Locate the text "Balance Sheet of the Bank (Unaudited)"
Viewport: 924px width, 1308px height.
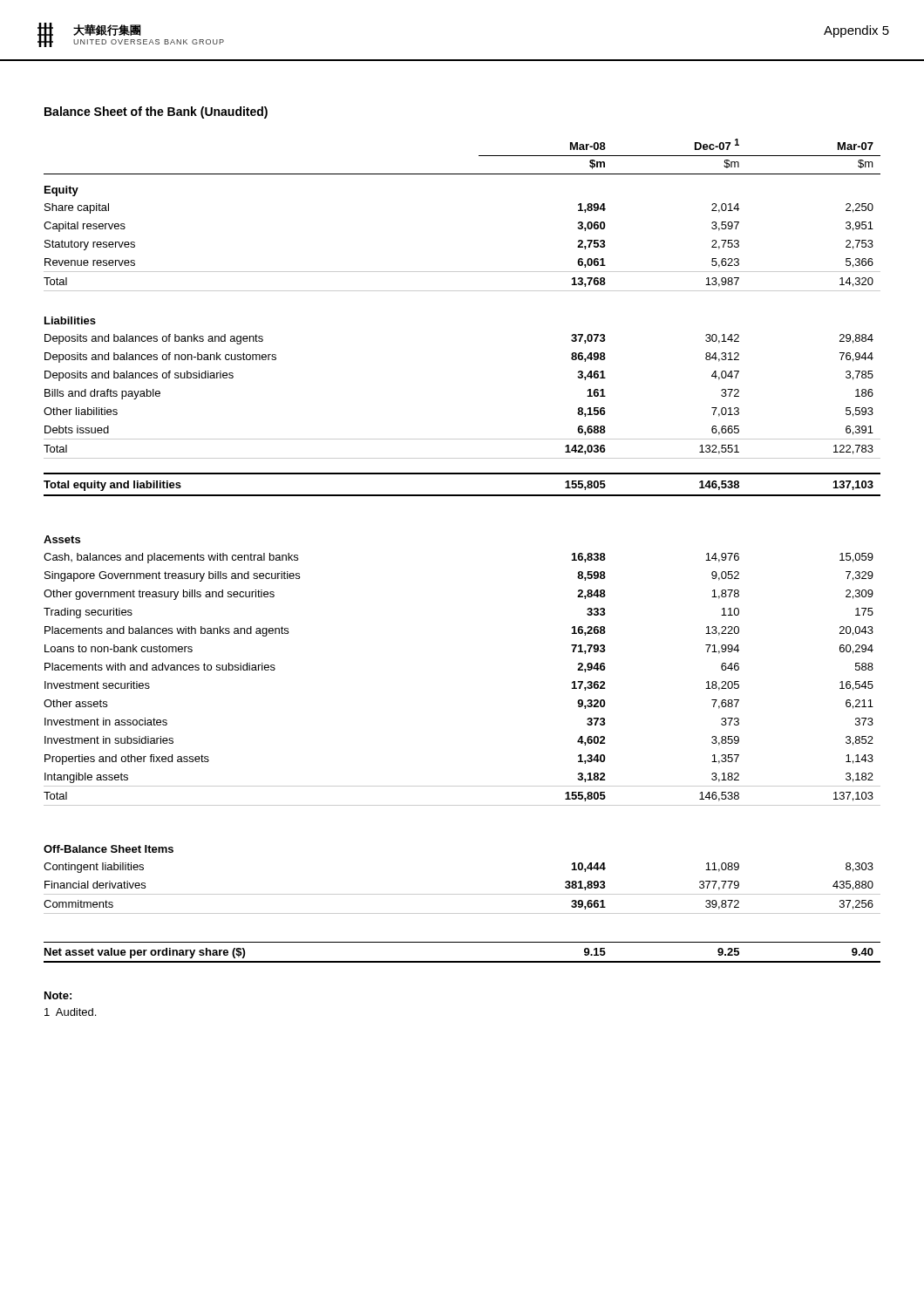(156, 112)
